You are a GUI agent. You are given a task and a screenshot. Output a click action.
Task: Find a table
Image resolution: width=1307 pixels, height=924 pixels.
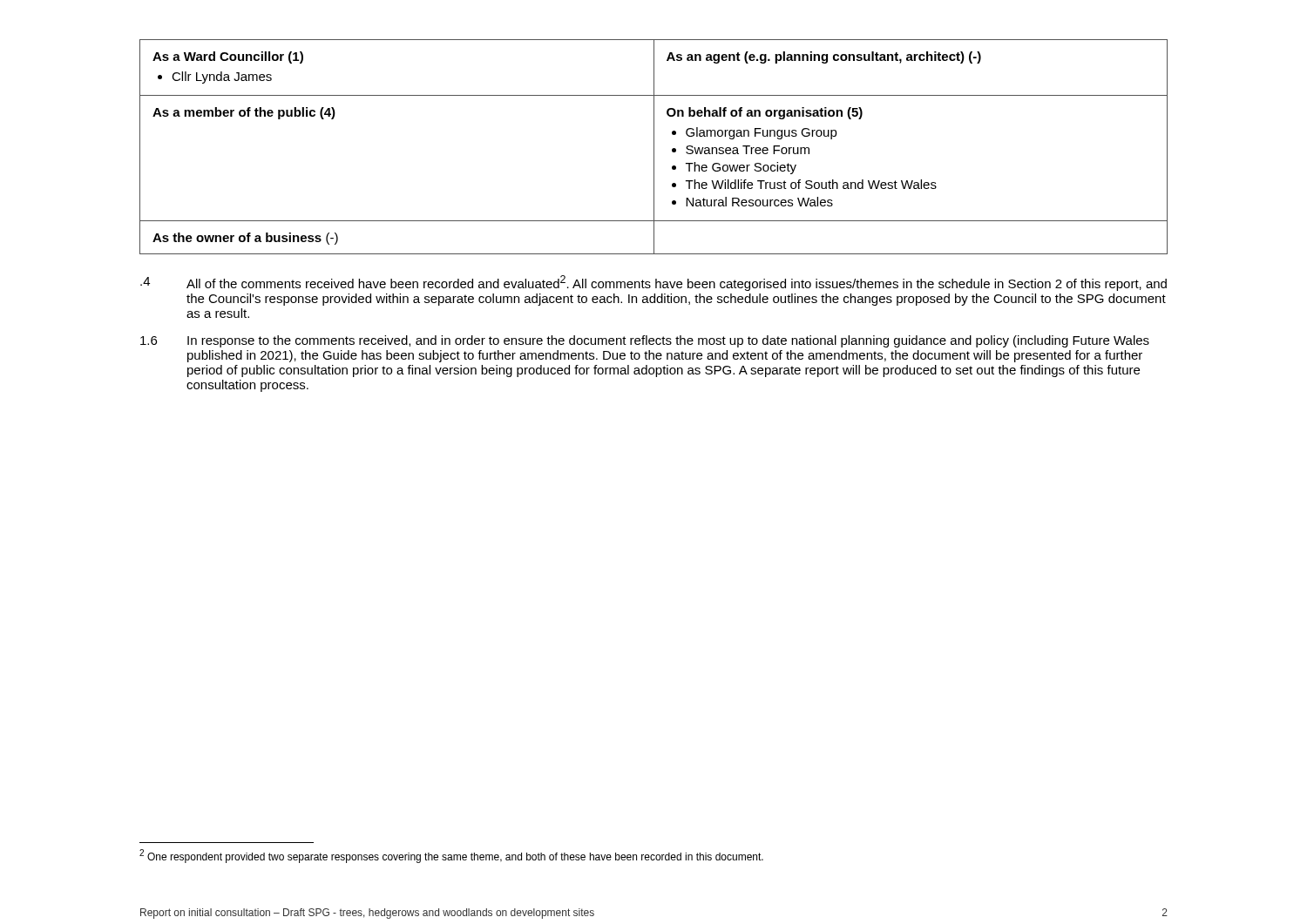[x=654, y=147]
